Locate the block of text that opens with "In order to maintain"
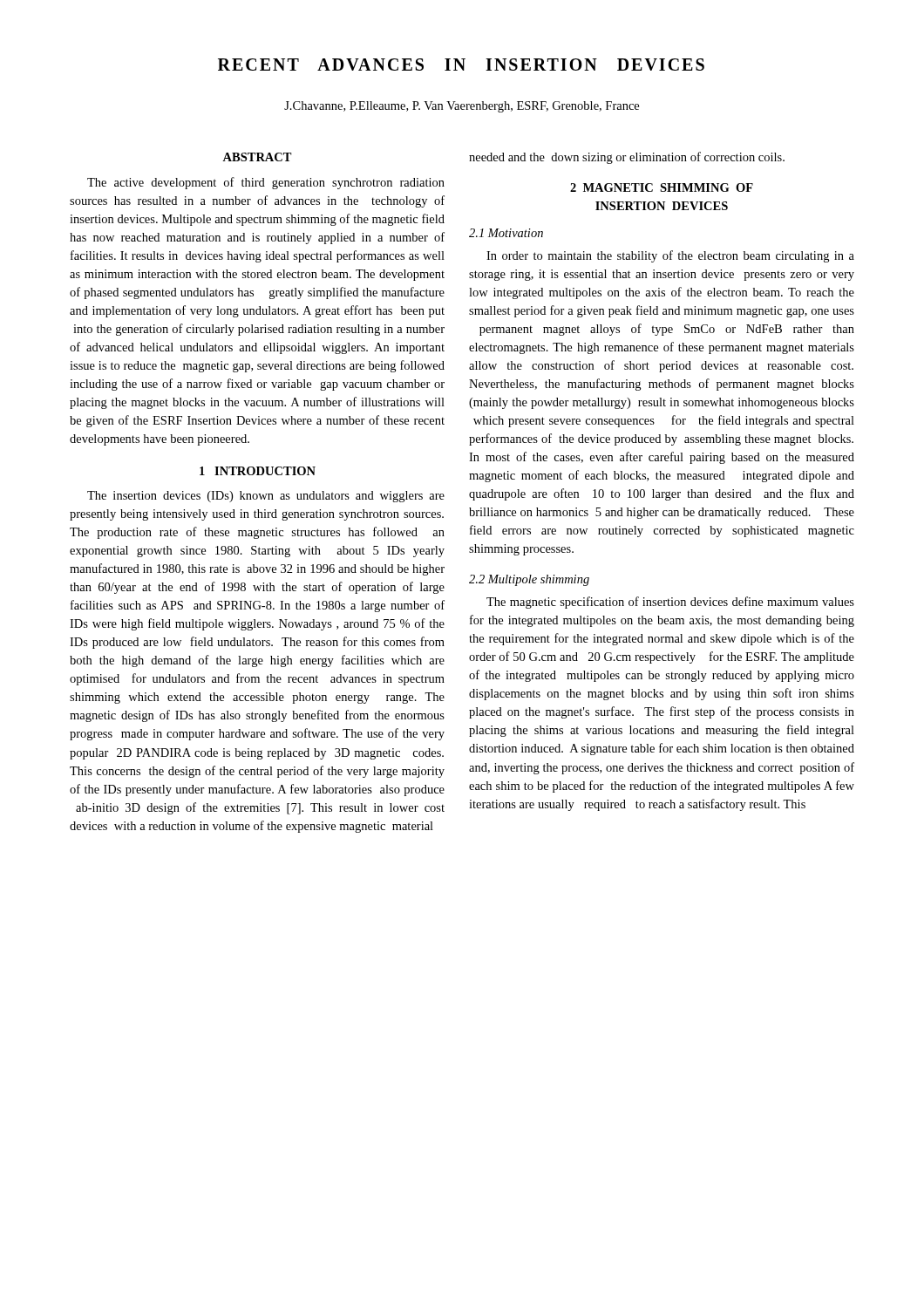 tap(662, 402)
